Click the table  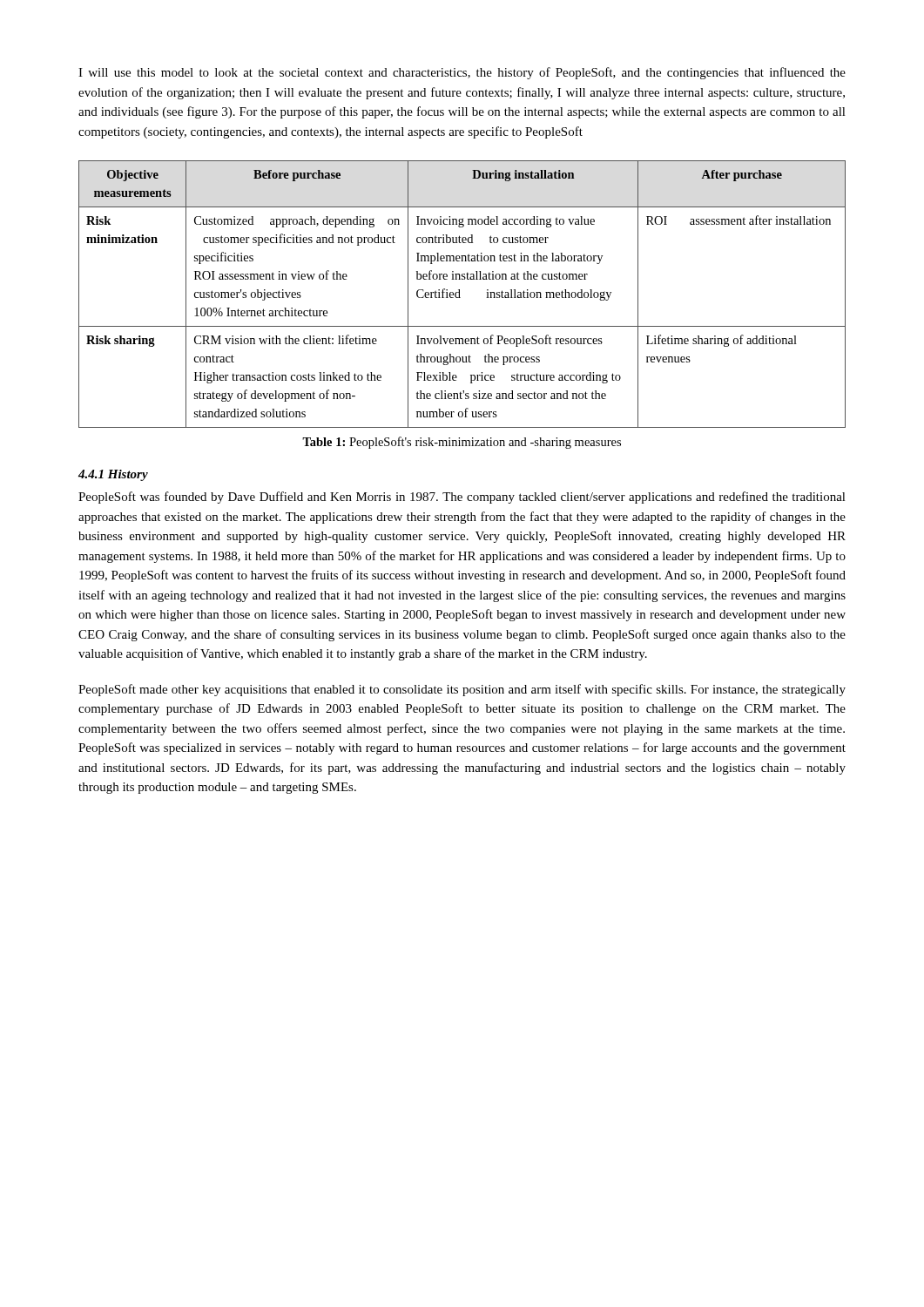462,294
